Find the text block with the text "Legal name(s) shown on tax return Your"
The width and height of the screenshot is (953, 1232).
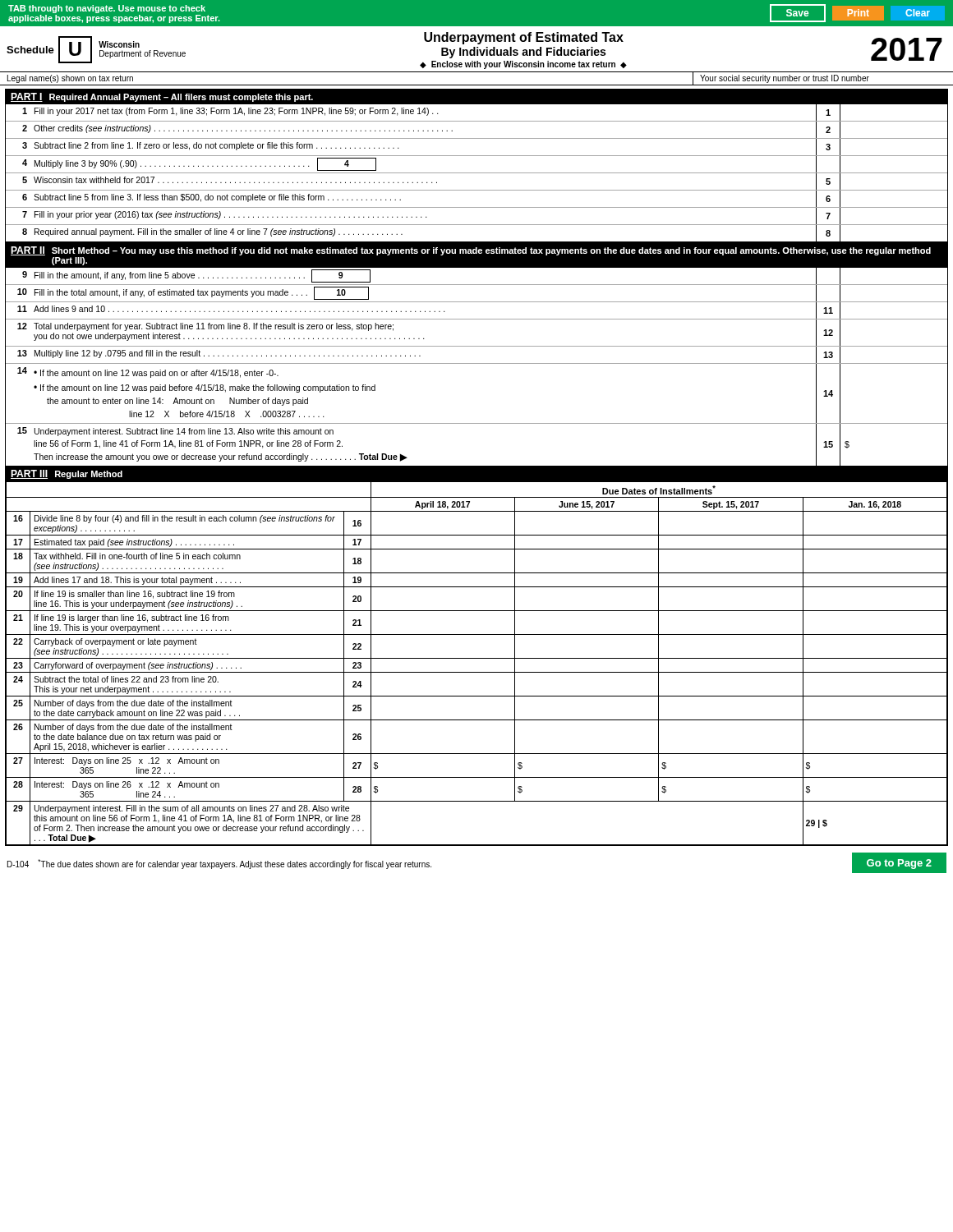point(476,78)
